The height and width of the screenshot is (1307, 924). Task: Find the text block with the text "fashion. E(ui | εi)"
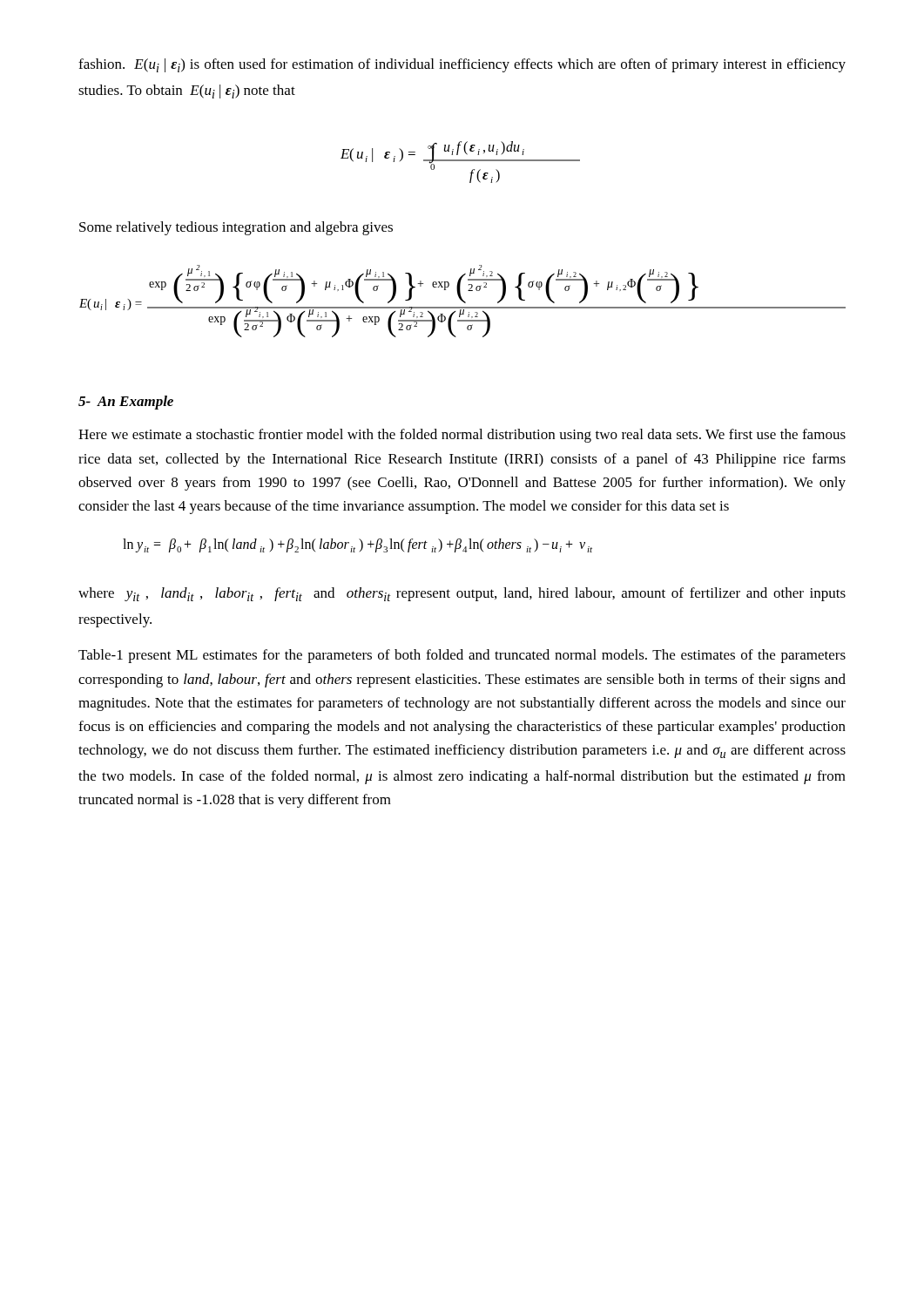click(462, 78)
